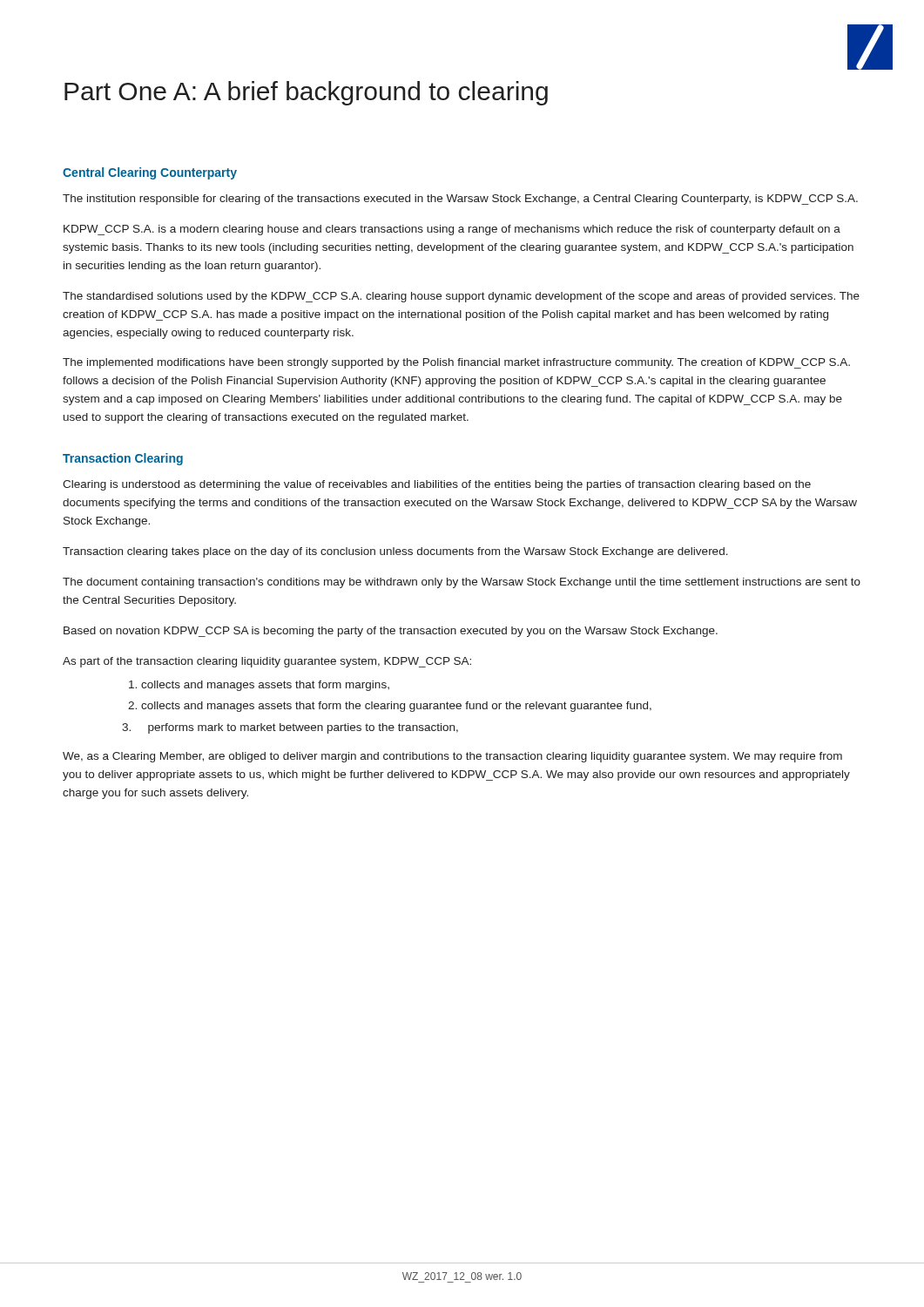Select the region starting "KDPW_CCP S.A. is a modern"
924x1307 pixels.
(458, 247)
